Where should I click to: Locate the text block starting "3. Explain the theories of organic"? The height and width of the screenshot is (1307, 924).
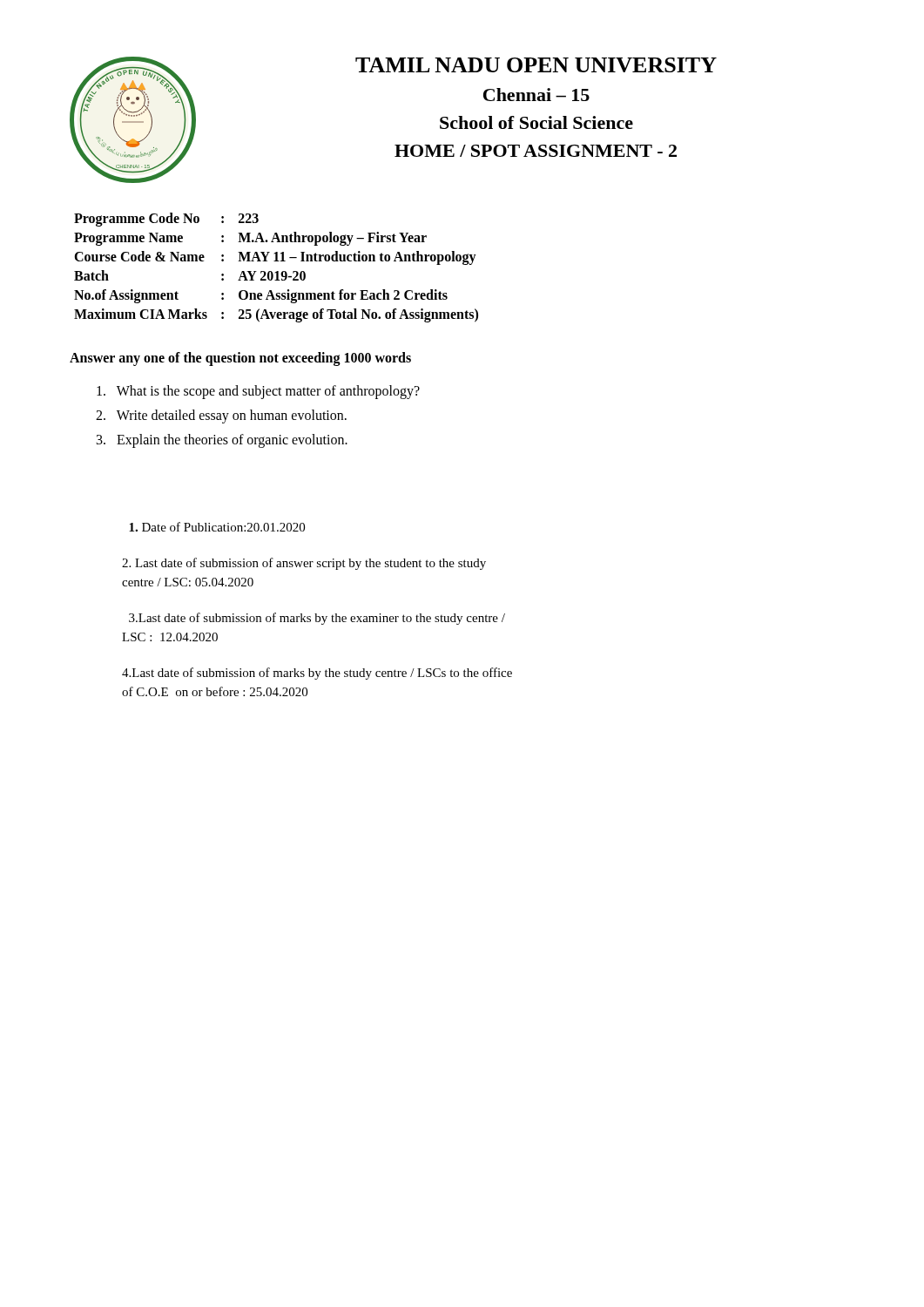[x=222, y=440]
